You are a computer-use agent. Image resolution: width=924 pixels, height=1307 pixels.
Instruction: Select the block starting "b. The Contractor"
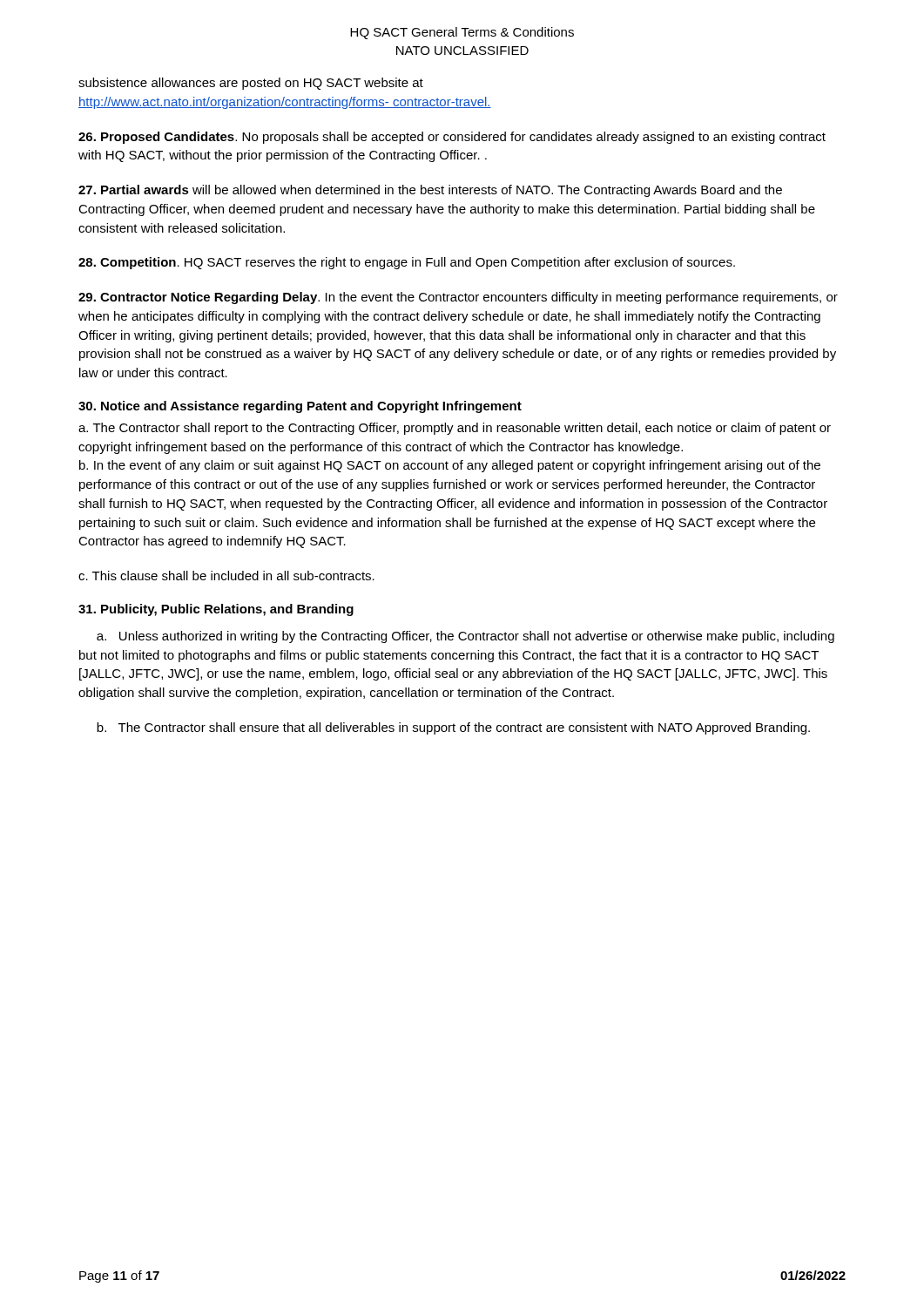click(x=445, y=727)
